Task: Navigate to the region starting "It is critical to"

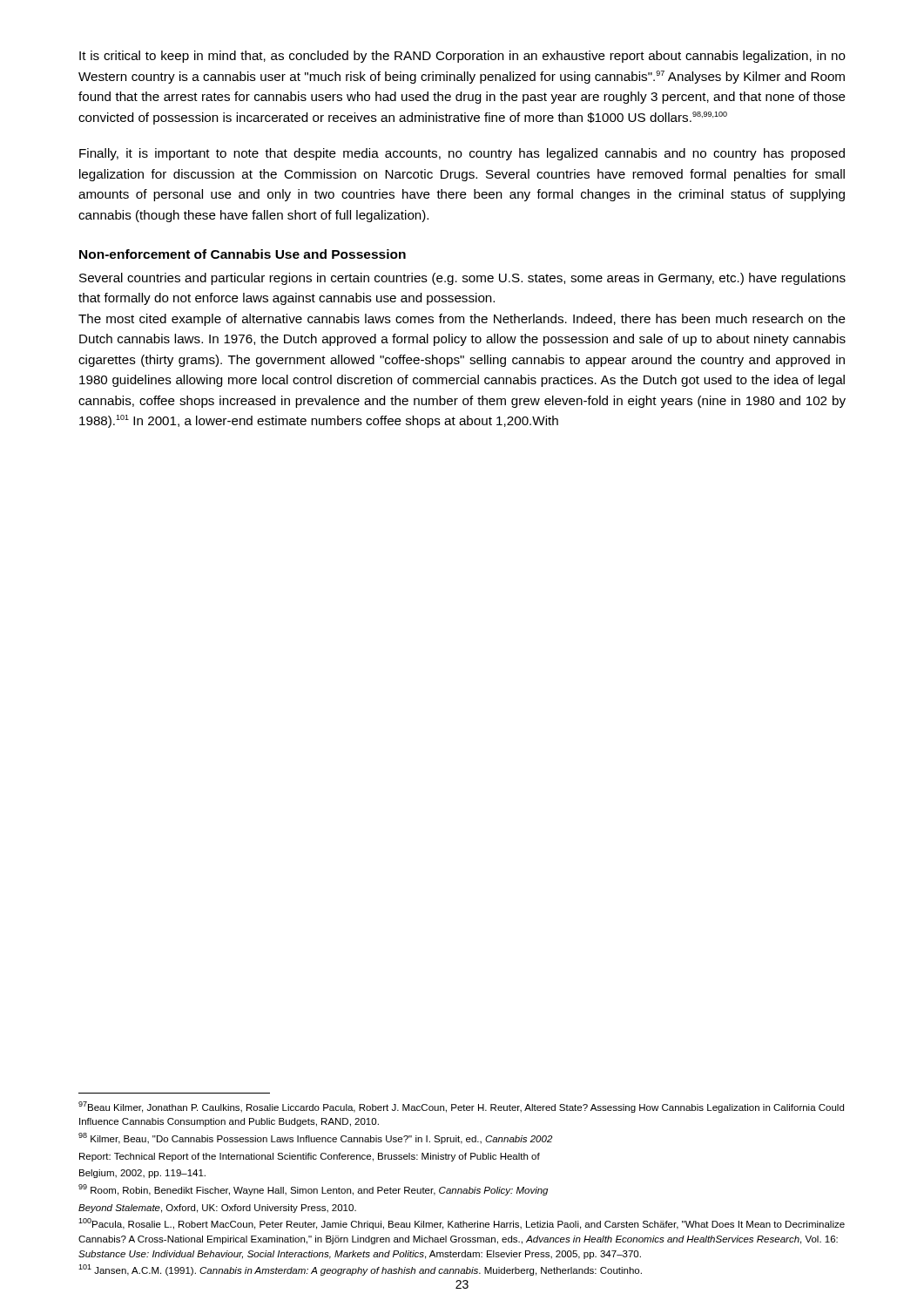Action: pyautogui.click(x=462, y=86)
